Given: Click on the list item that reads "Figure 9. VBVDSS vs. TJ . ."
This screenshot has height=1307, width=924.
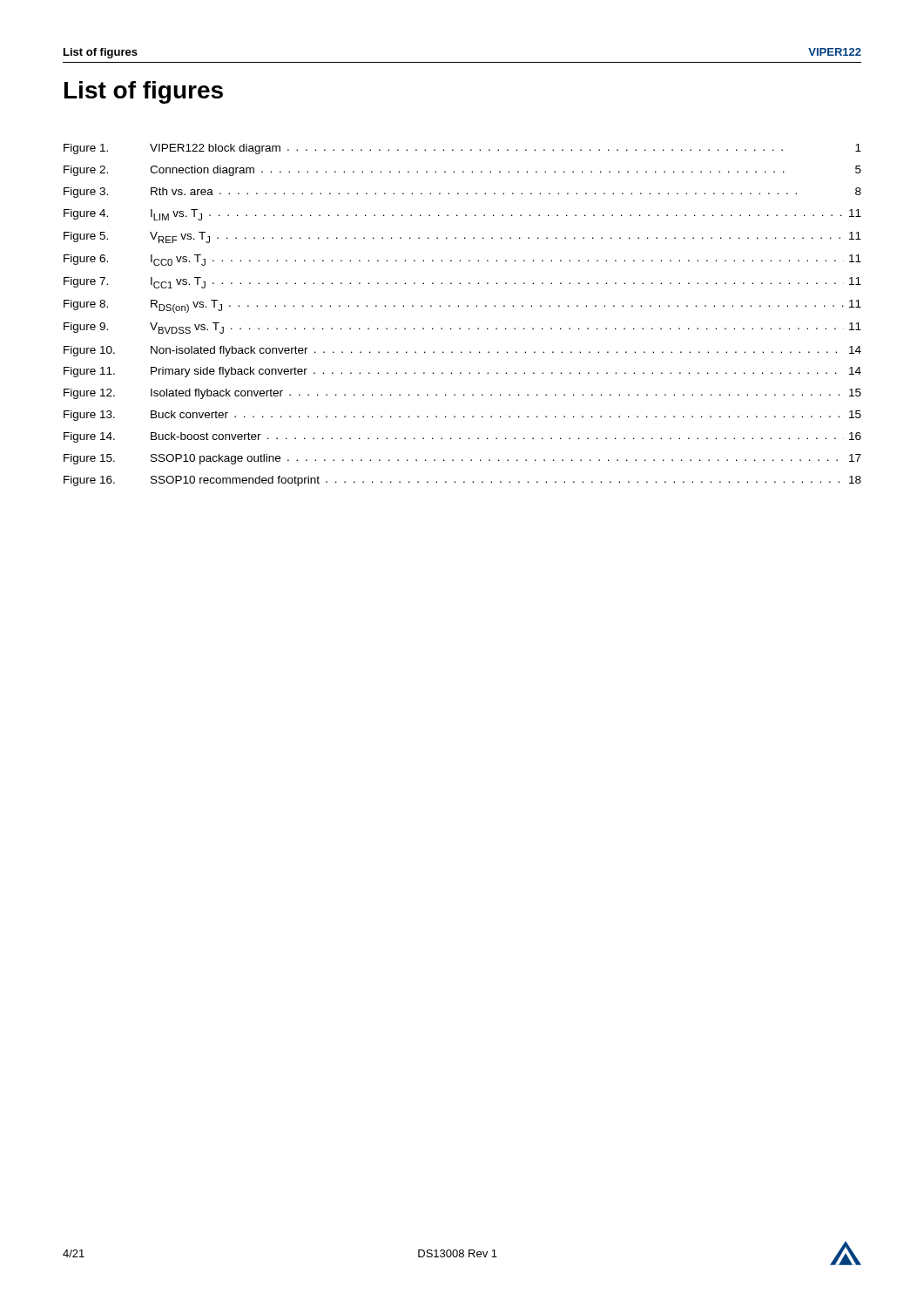Looking at the screenshot, I should [462, 328].
